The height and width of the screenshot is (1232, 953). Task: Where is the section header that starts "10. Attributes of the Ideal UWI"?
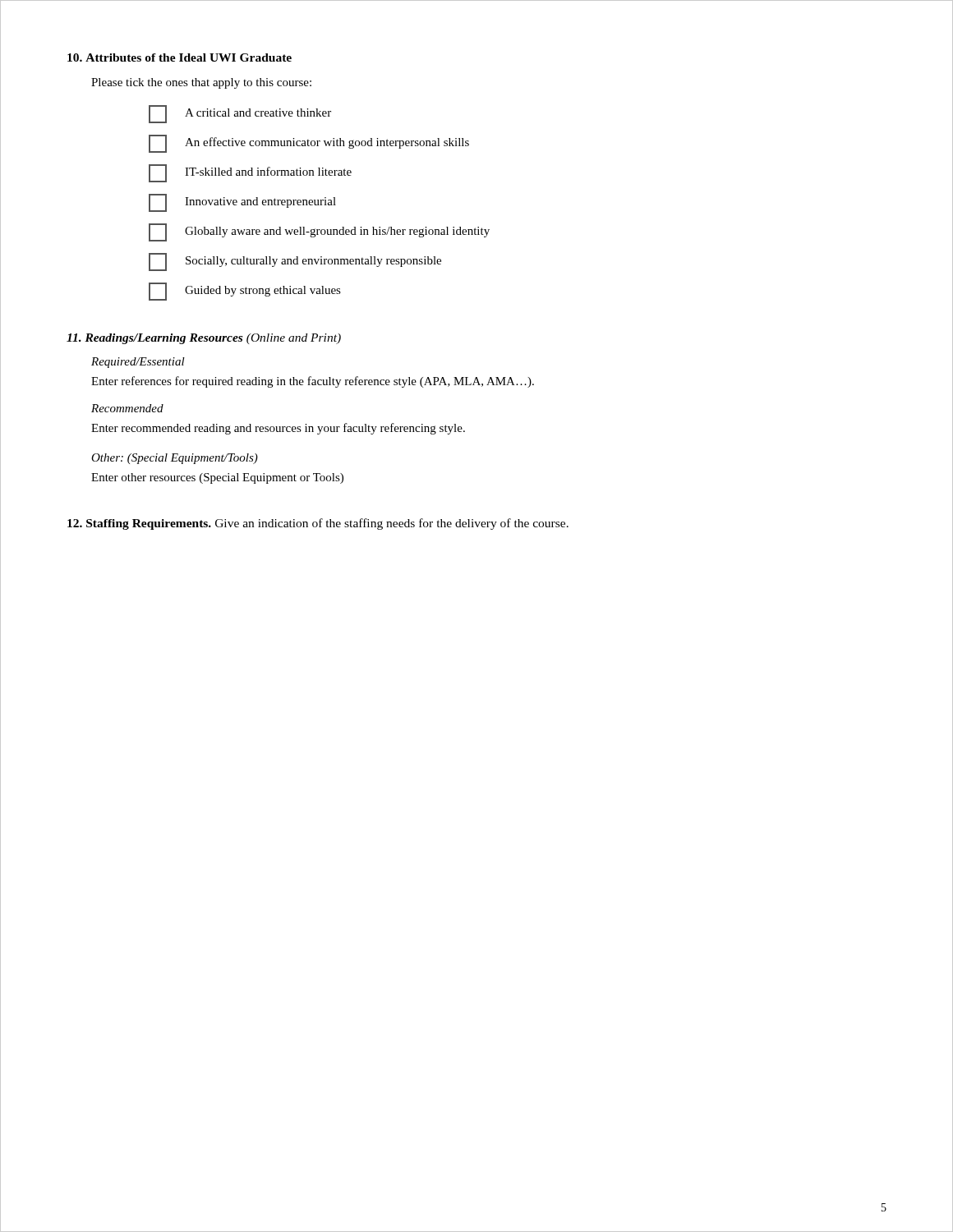click(179, 57)
